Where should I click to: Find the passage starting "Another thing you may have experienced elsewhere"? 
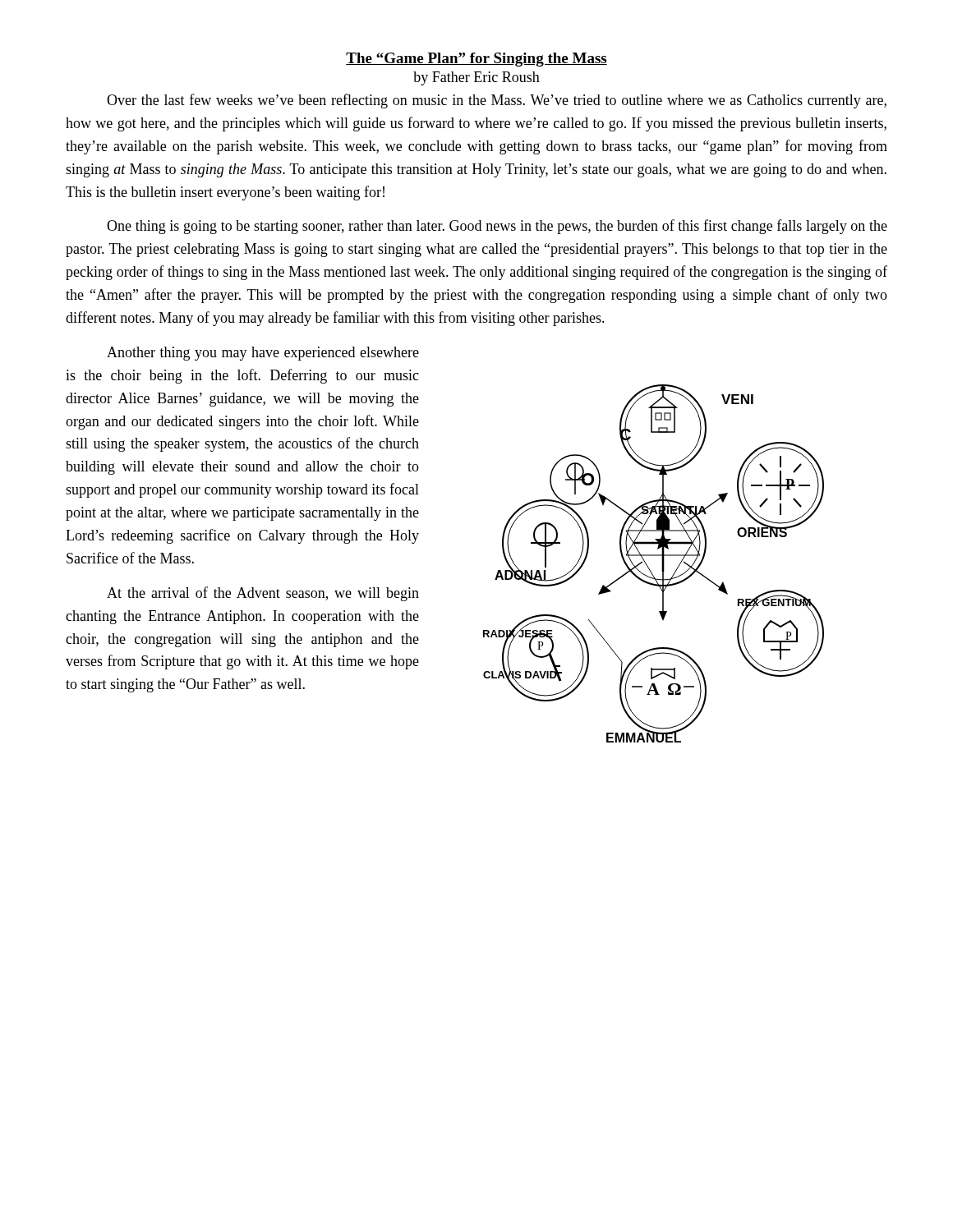click(x=242, y=519)
